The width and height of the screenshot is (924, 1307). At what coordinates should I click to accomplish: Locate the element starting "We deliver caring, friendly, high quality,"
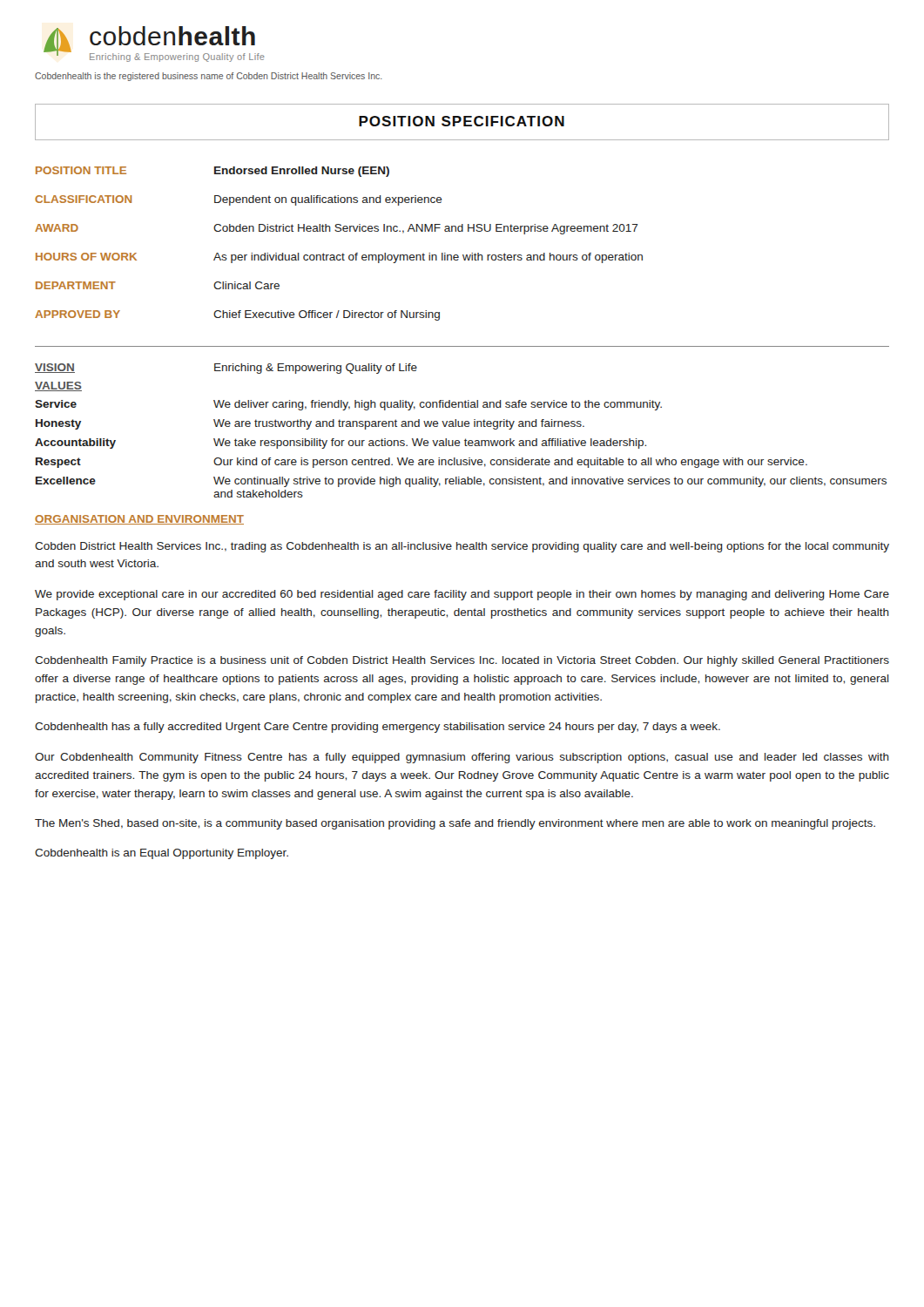pyautogui.click(x=438, y=404)
